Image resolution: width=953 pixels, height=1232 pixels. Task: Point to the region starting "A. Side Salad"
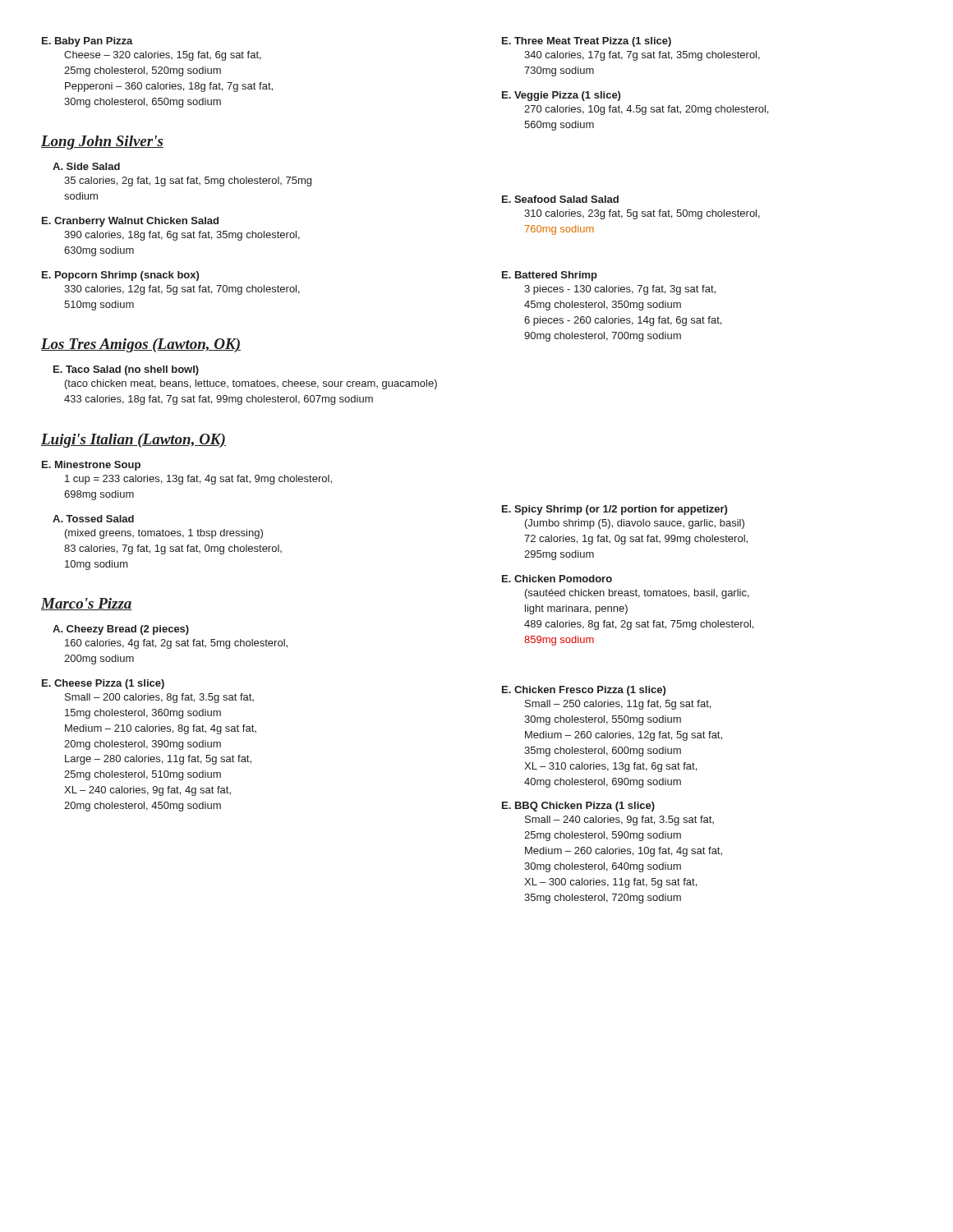260,182
